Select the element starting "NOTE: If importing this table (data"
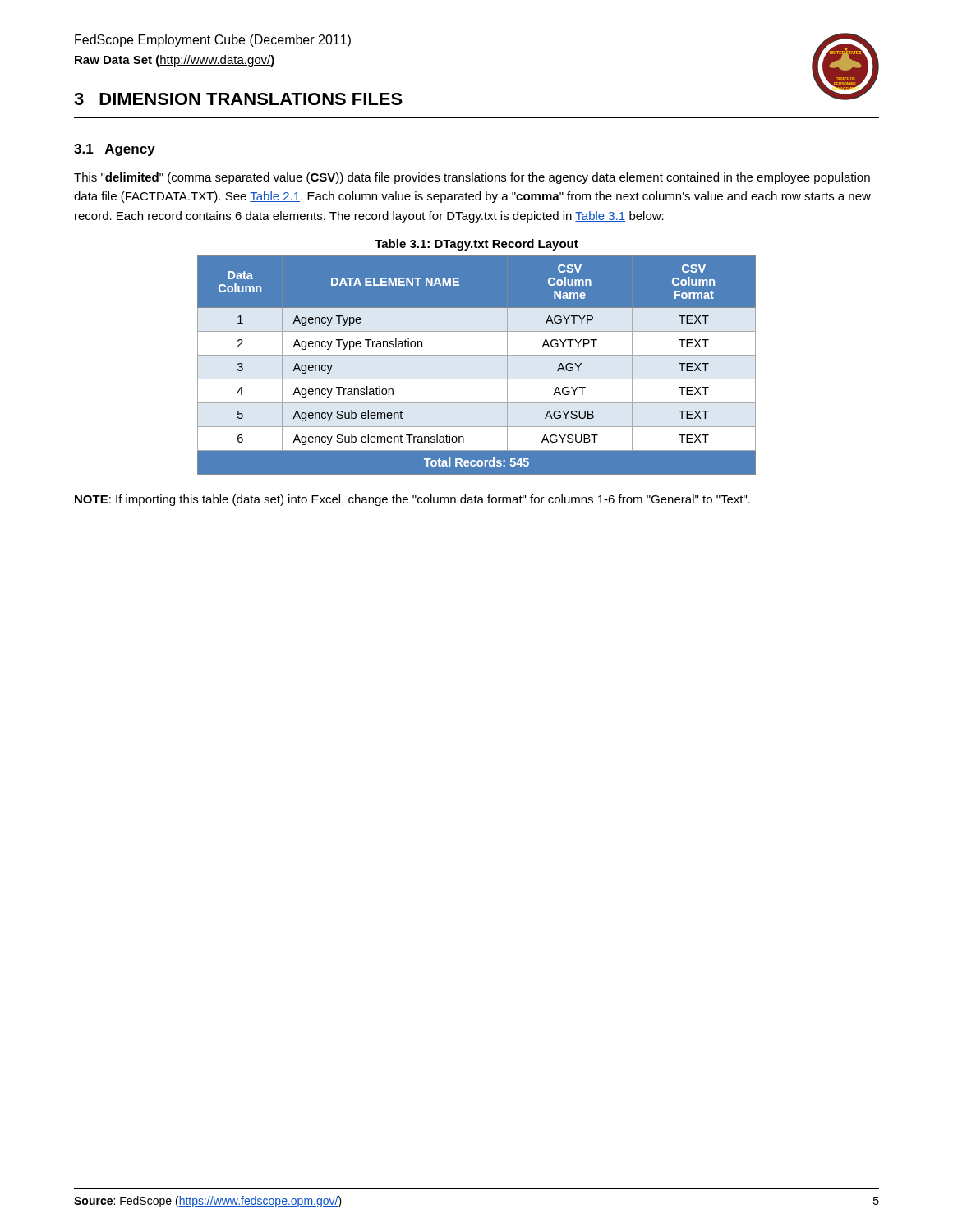This screenshot has width=953, height=1232. tap(412, 499)
